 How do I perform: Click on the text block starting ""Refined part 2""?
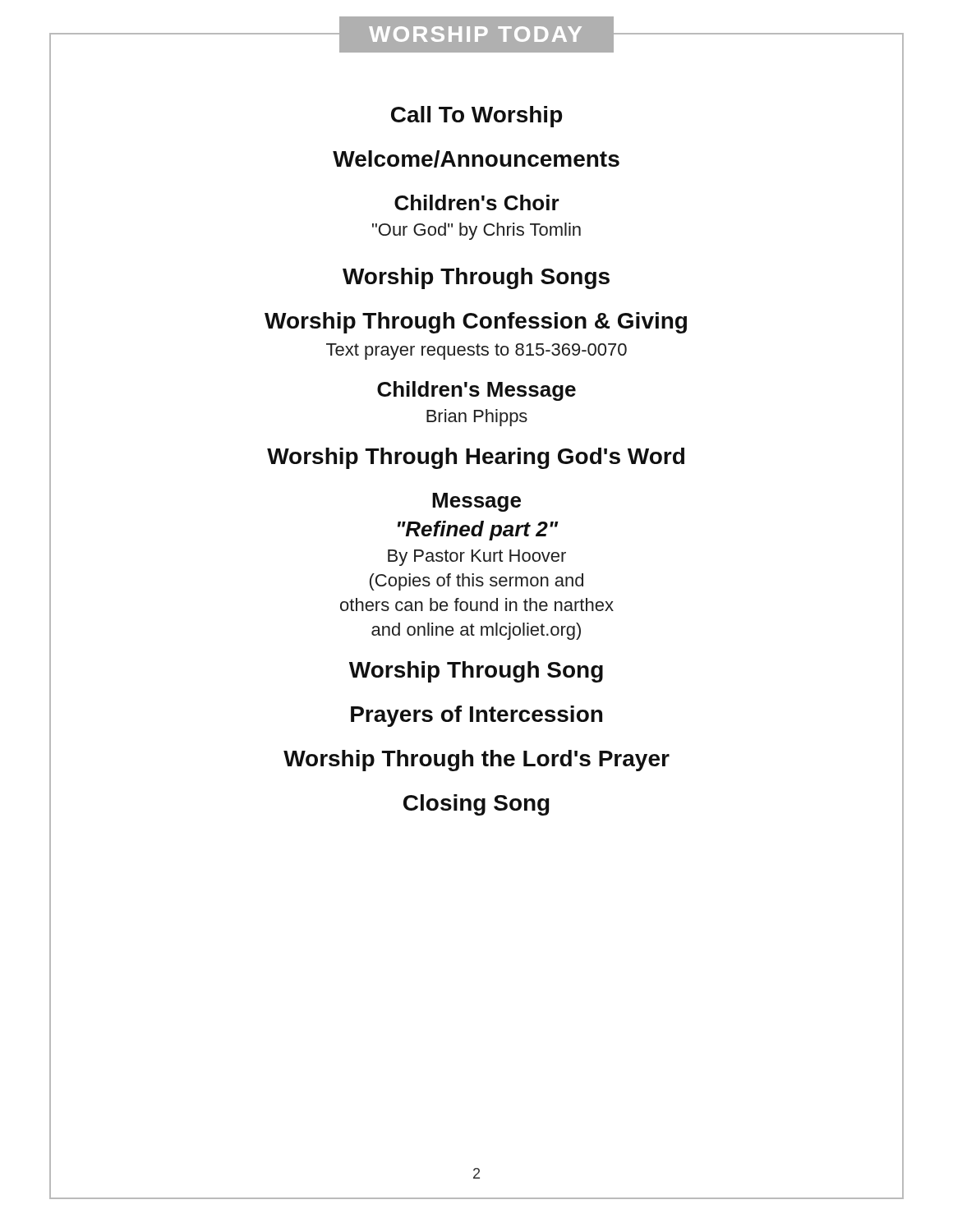[476, 529]
